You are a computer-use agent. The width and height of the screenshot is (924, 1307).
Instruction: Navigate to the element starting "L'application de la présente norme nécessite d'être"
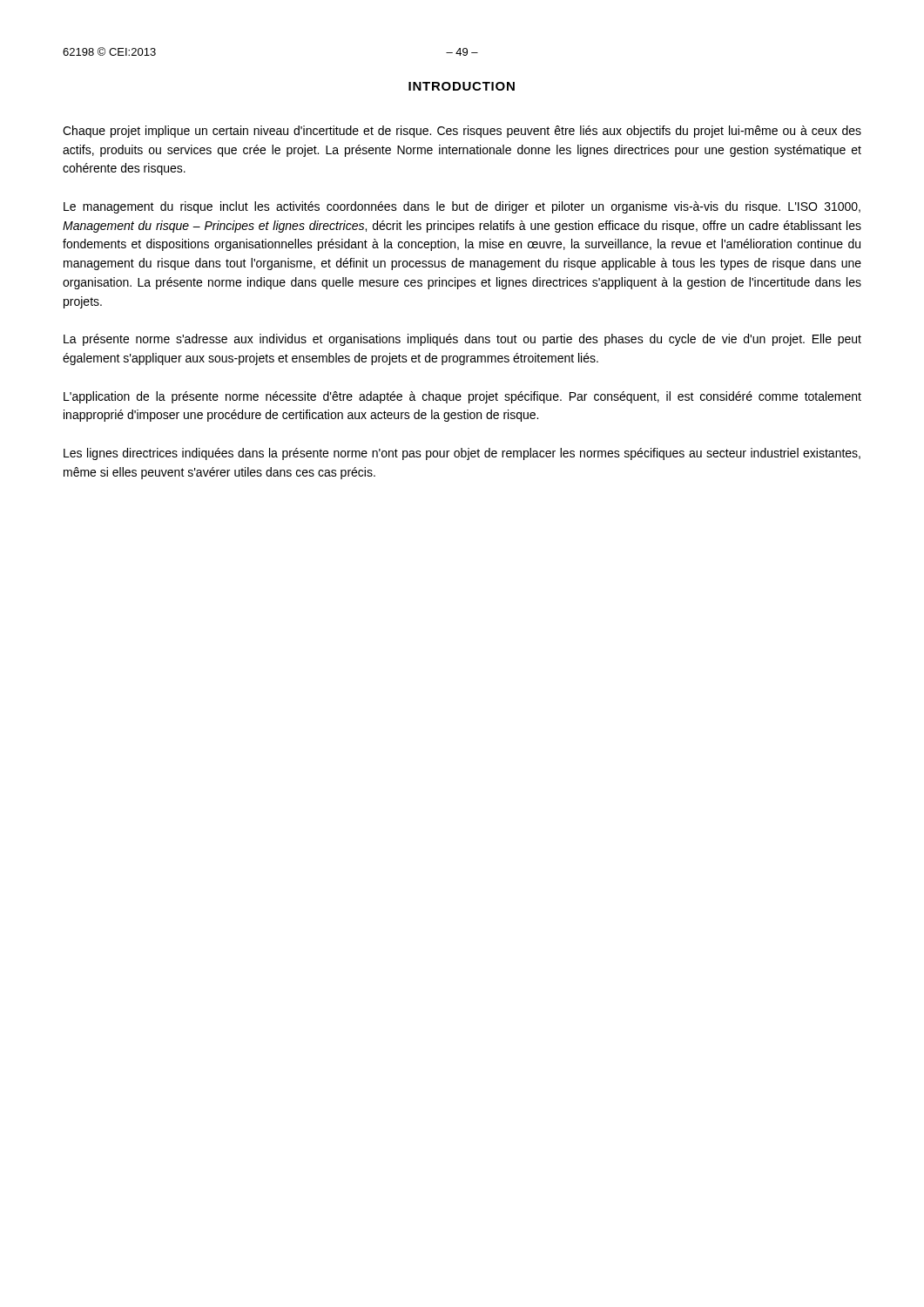[x=462, y=405]
